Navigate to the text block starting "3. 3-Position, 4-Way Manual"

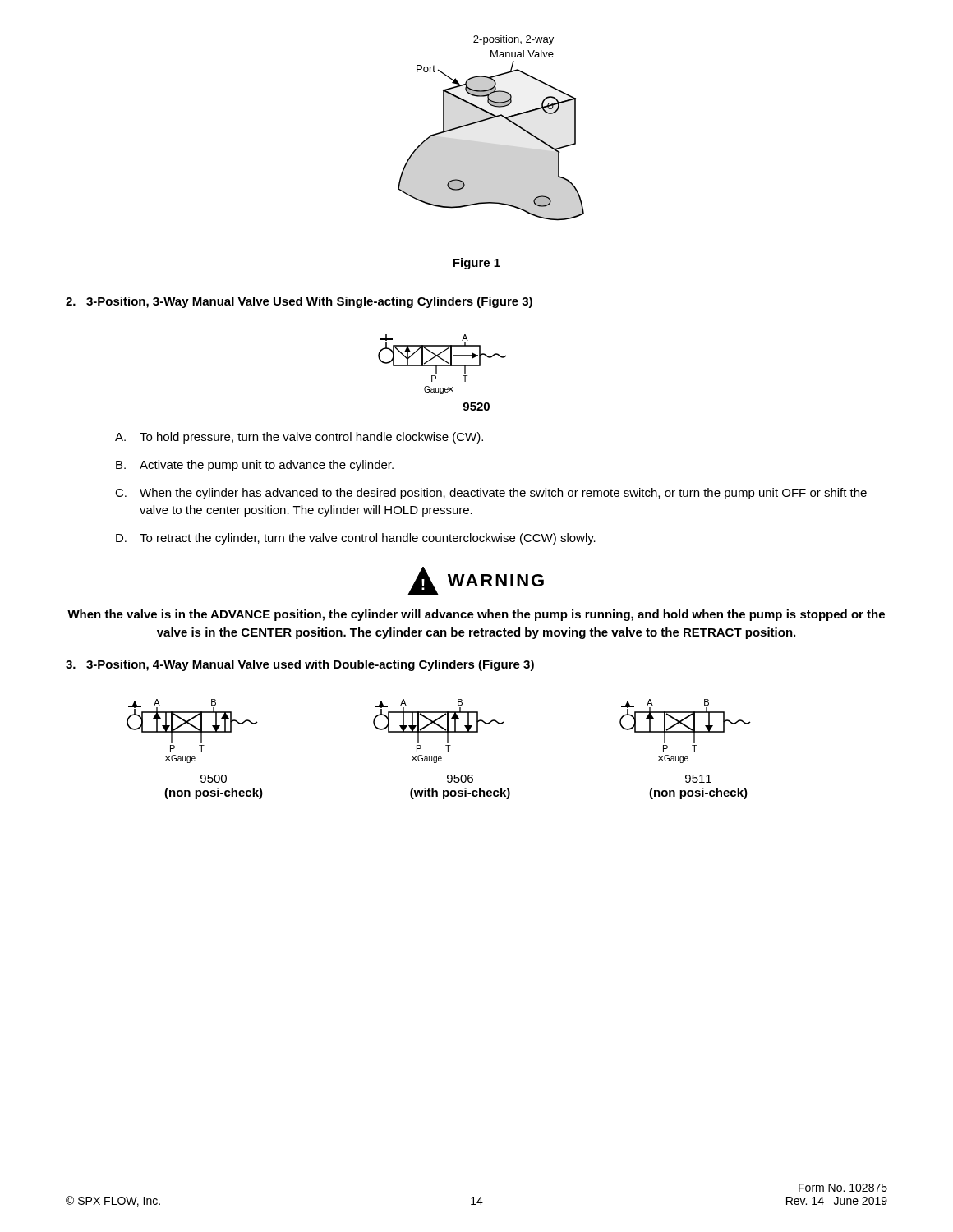300,664
